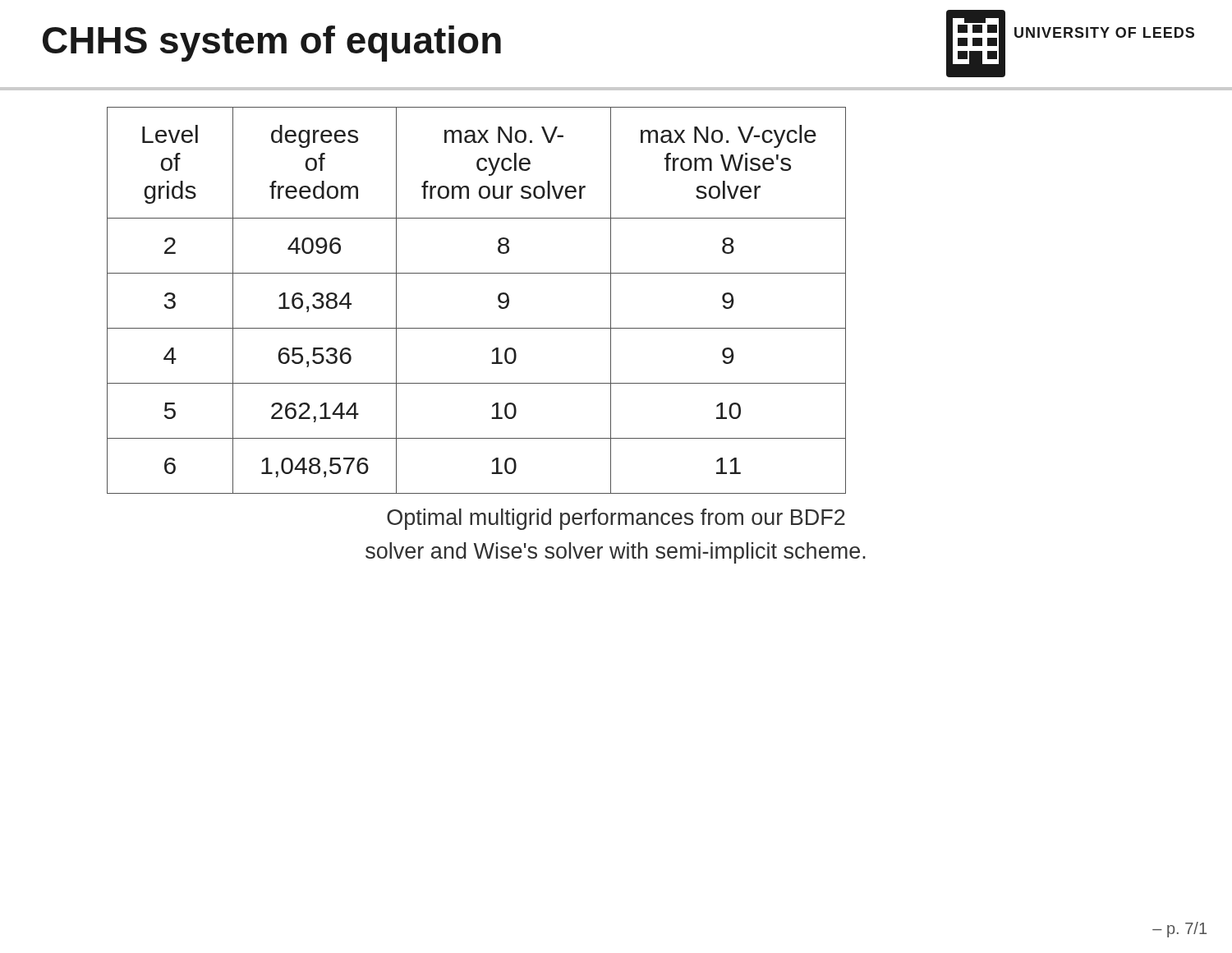
Task: Select the text starting "Optimal multigrid performances from our BDF2 solver"
Action: pyautogui.click(x=616, y=534)
